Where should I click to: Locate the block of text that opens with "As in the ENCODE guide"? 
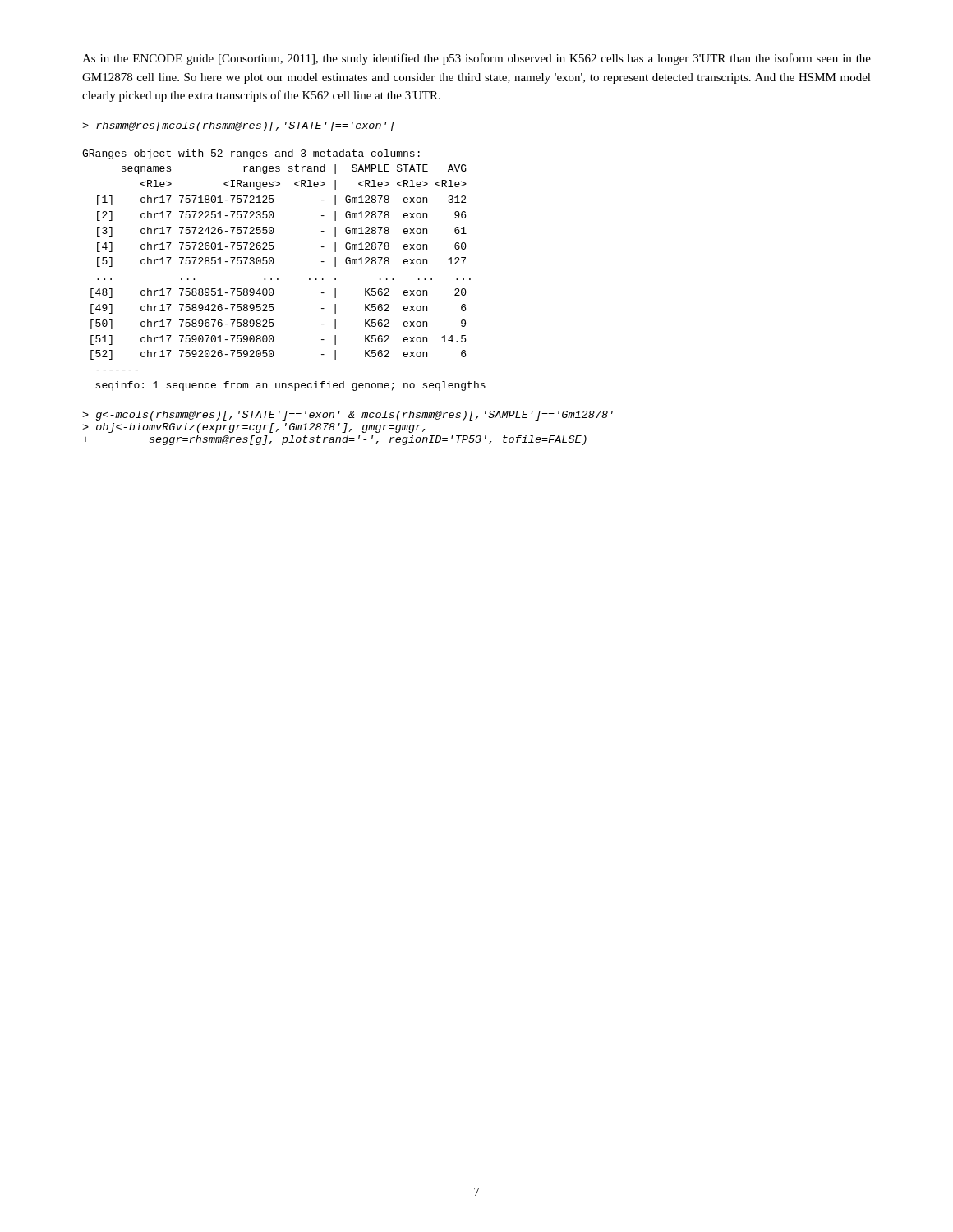pos(476,77)
